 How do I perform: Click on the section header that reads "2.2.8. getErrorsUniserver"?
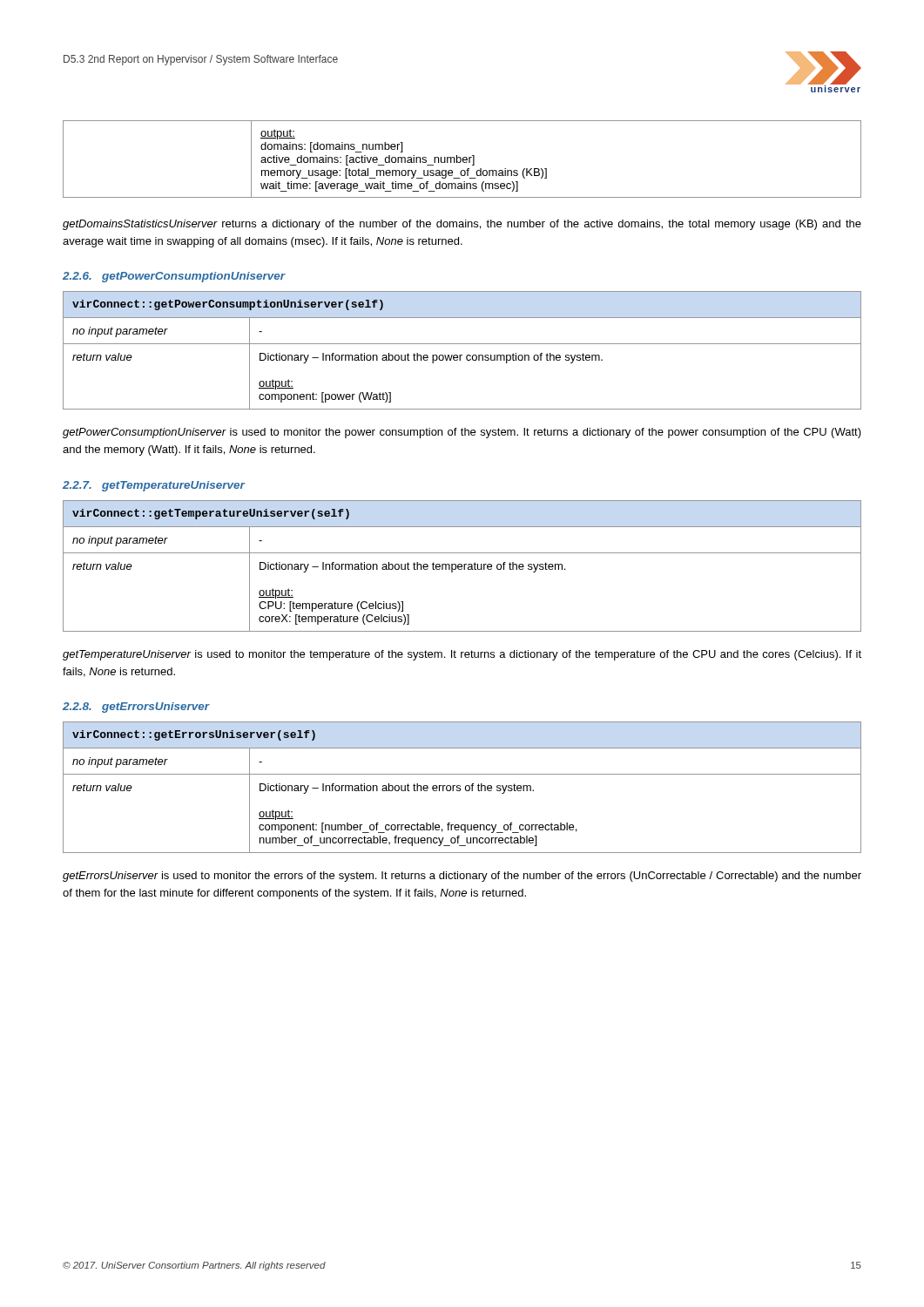tap(136, 706)
